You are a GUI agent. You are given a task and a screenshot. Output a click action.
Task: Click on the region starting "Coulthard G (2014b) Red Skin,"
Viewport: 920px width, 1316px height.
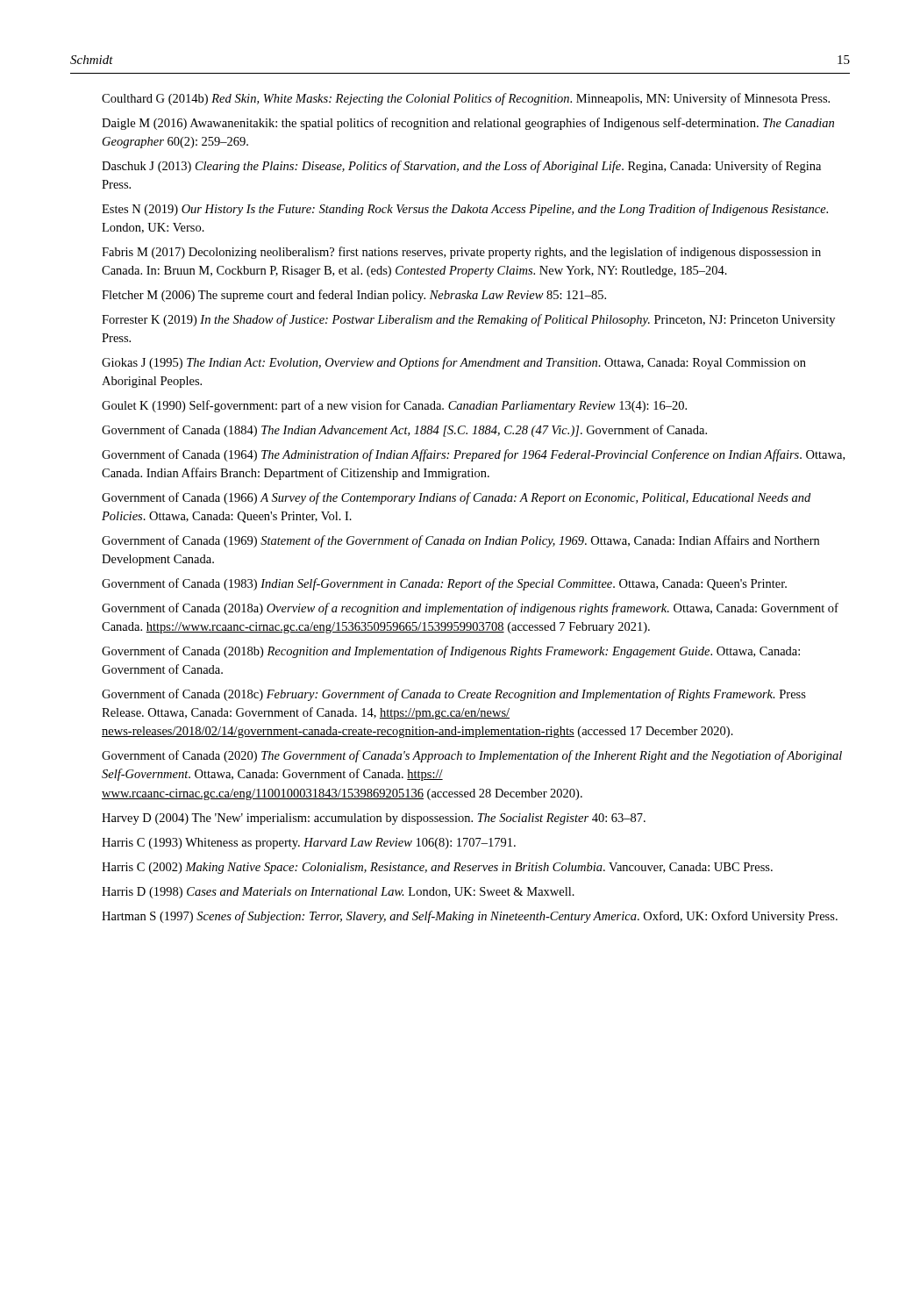click(x=460, y=99)
